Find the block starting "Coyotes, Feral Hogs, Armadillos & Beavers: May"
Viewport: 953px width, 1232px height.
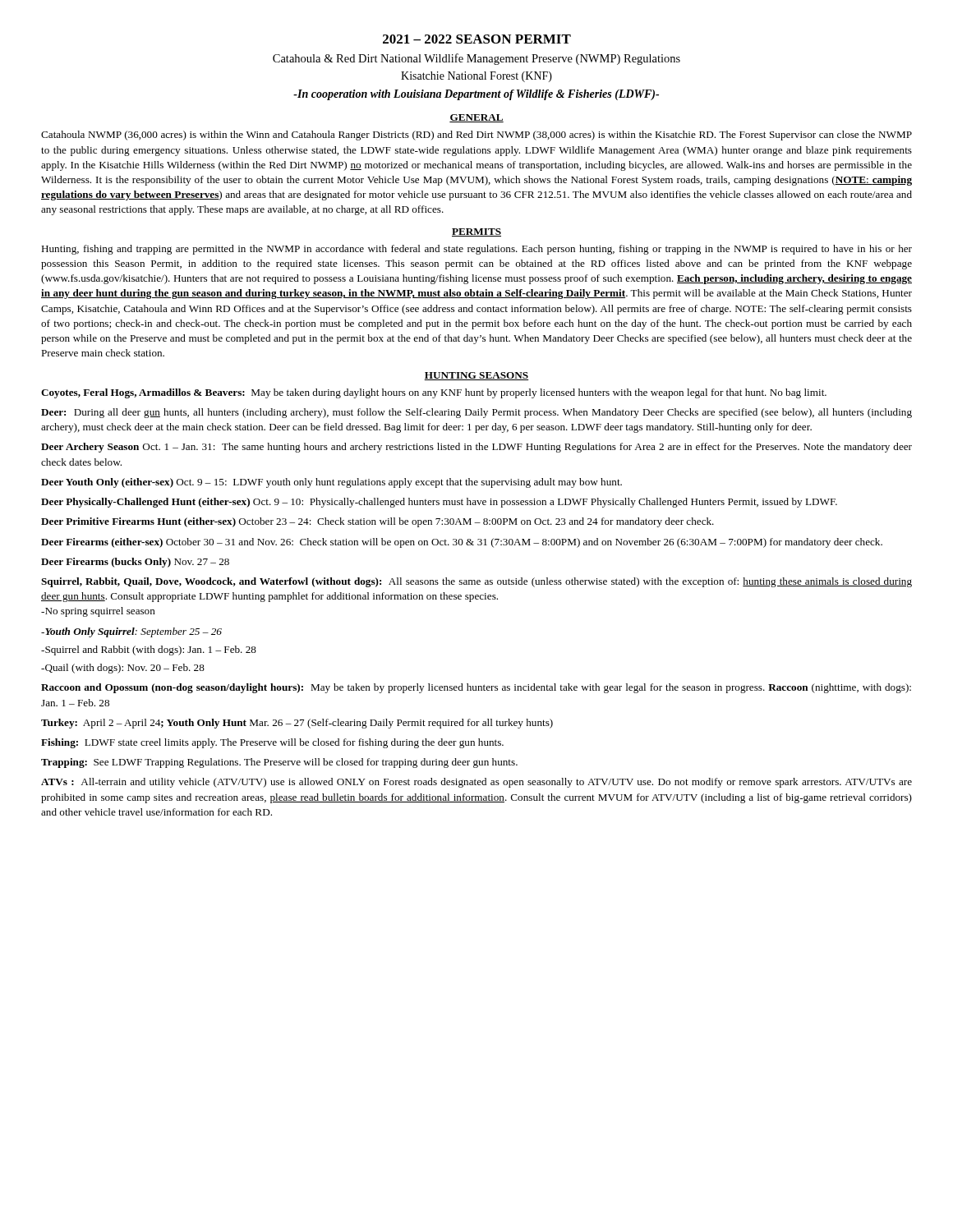click(434, 392)
